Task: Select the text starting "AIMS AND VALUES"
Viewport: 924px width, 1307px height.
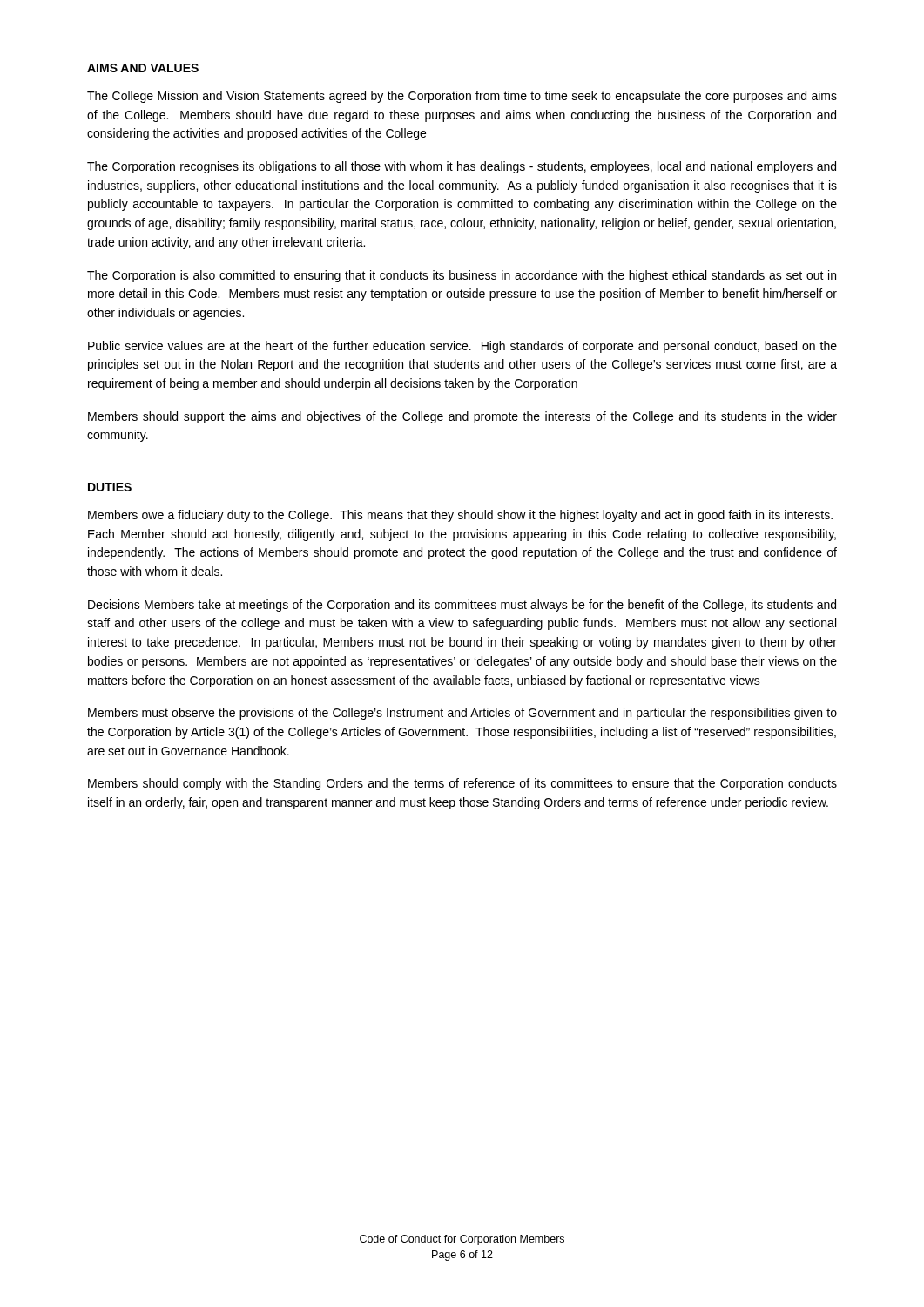Action: 143,68
